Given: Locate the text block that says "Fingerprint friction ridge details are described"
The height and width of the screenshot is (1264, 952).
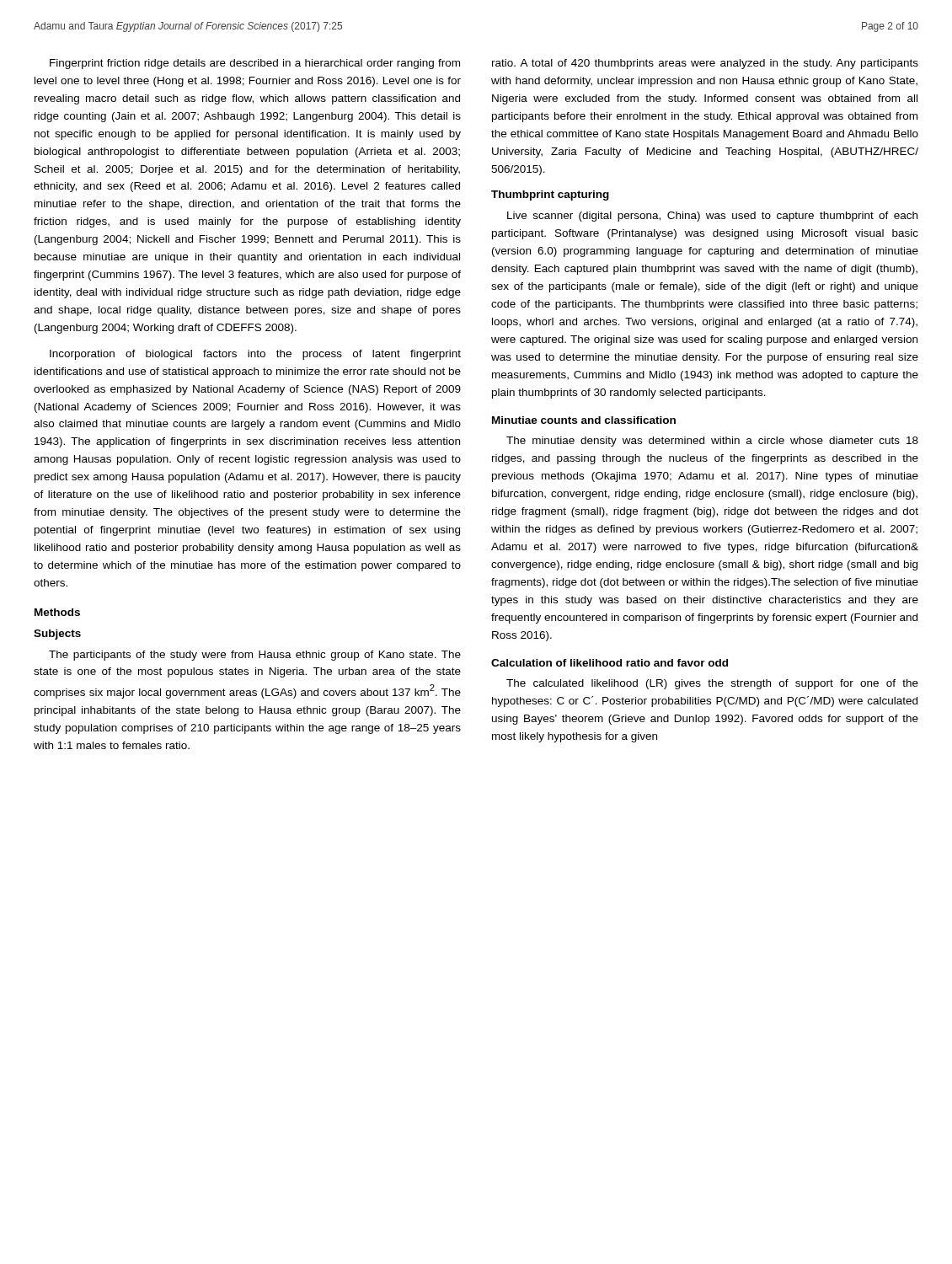Looking at the screenshot, I should (247, 196).
